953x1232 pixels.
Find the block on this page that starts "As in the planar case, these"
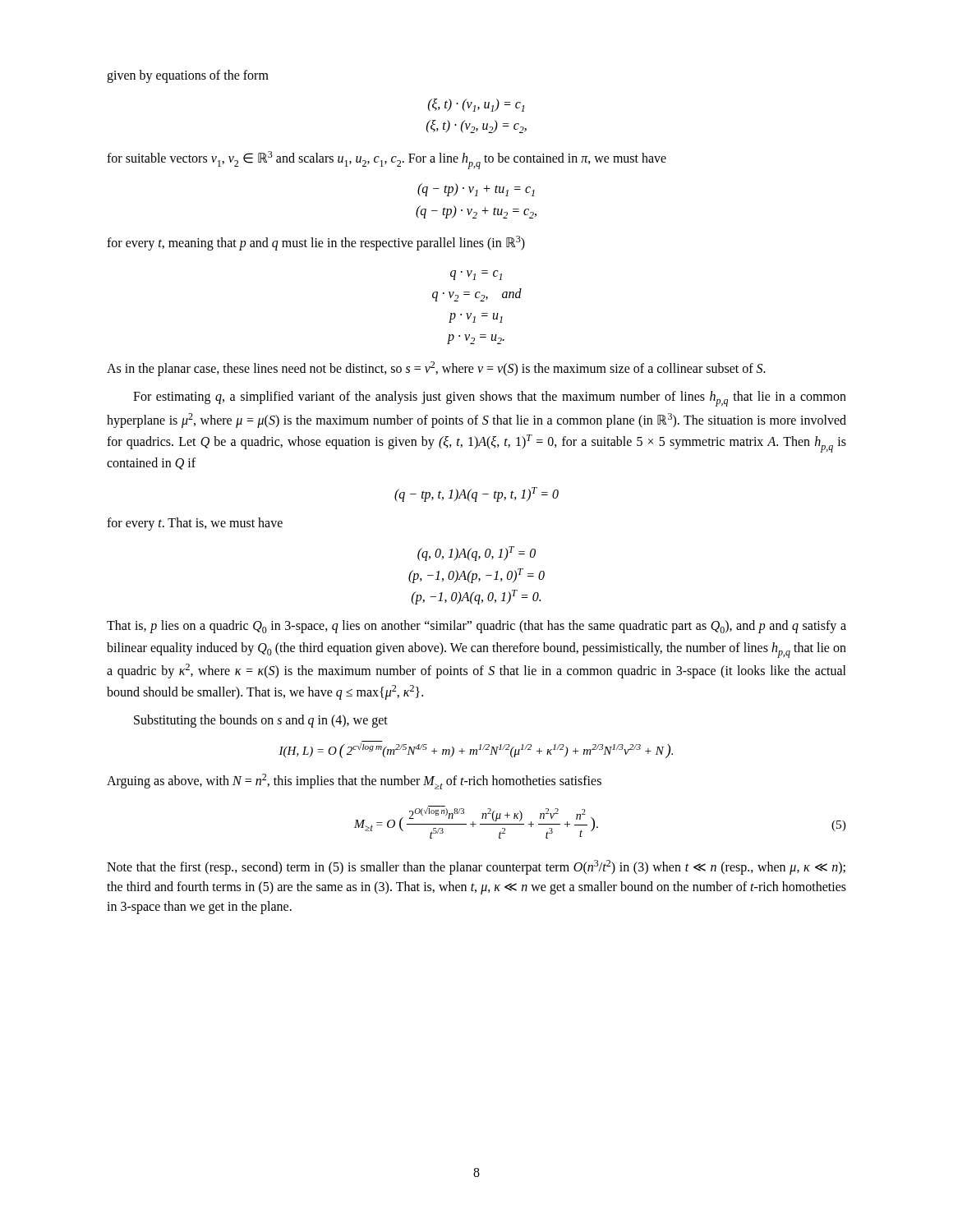[x=436, y=368]
